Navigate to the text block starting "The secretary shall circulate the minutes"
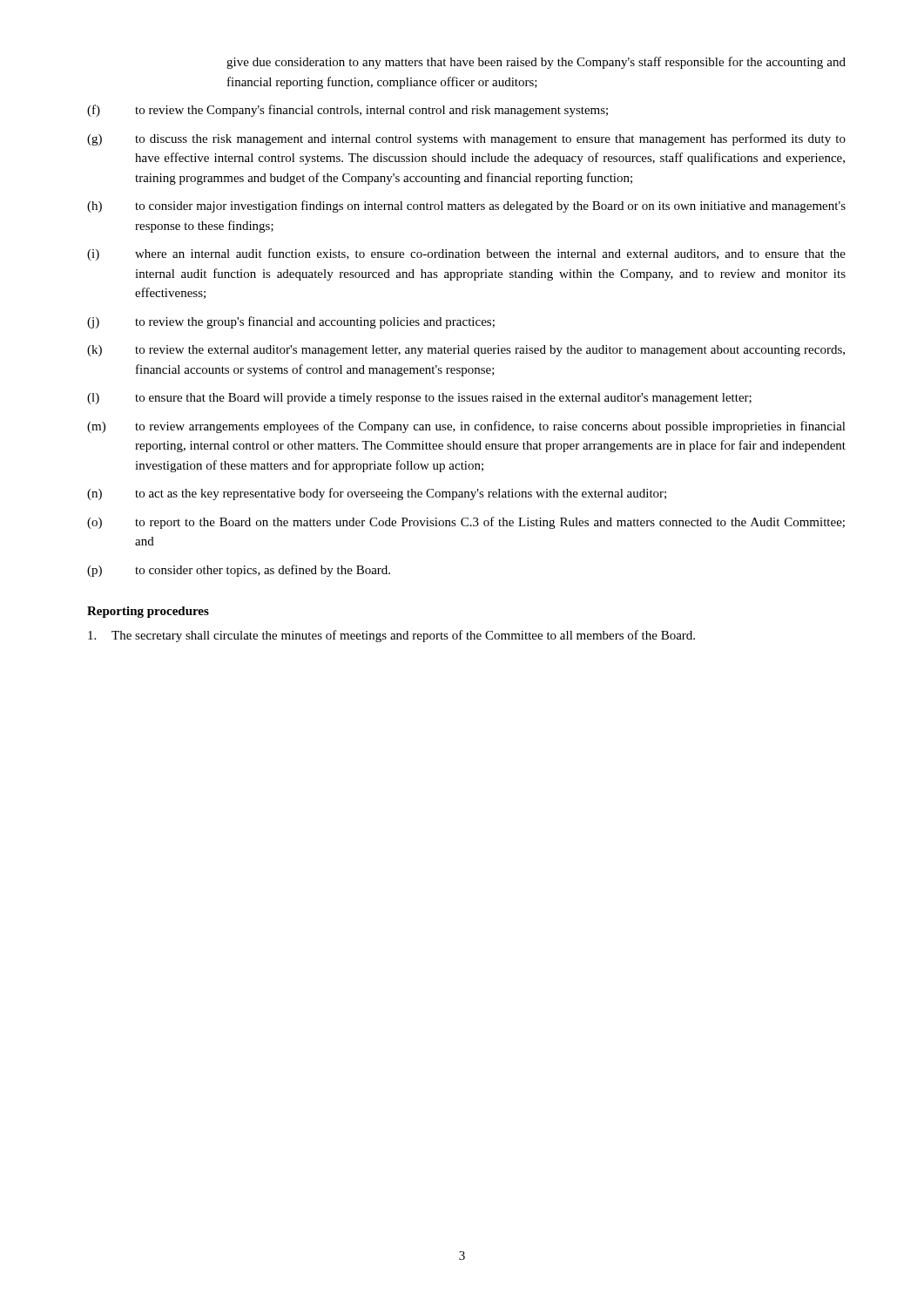The height and width of the screenshot is (1307, 924). click(x=466, y=635)
